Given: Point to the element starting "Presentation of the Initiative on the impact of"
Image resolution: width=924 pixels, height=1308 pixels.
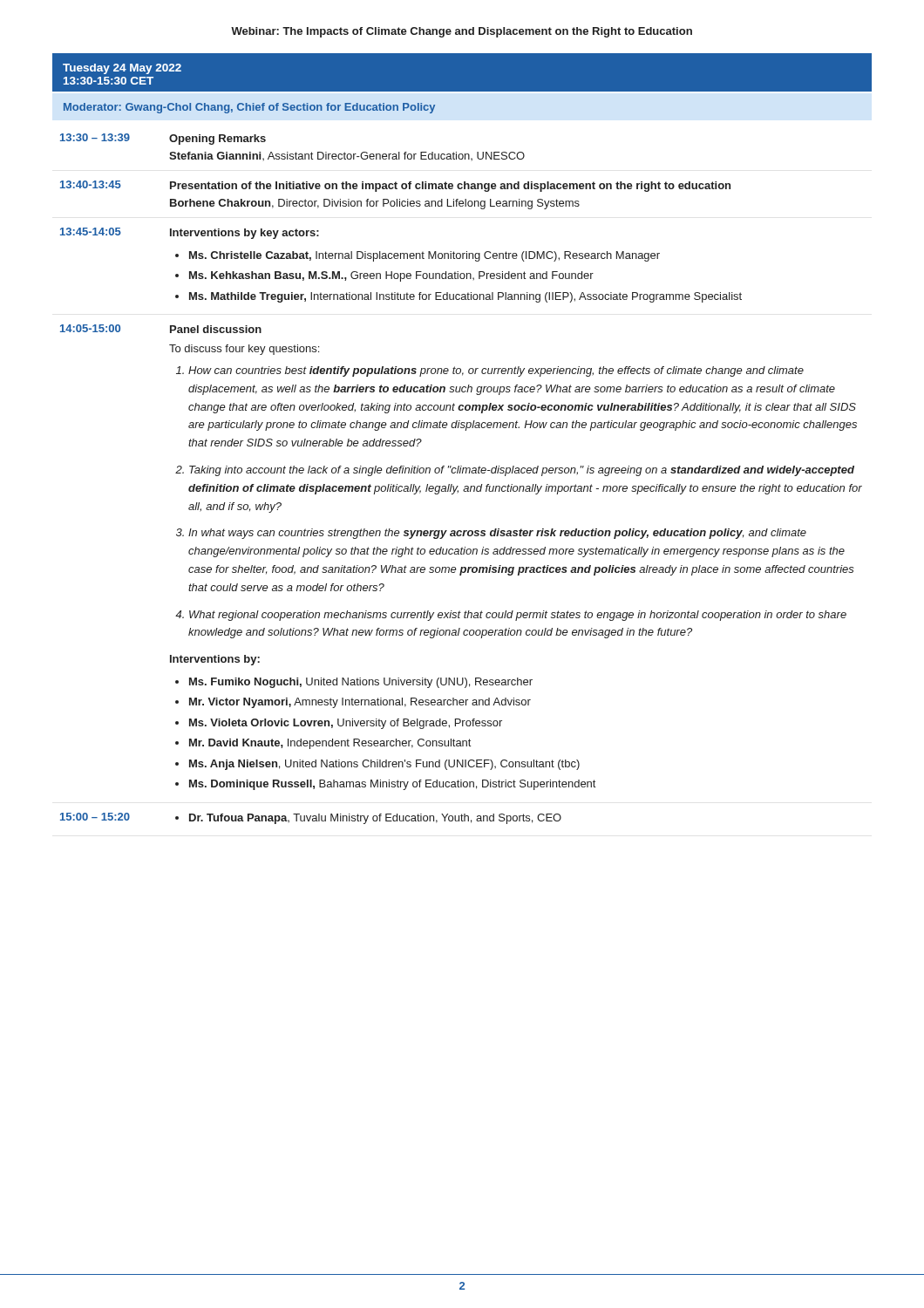Looking at the screenshot, I should click(x=517, y=194).
